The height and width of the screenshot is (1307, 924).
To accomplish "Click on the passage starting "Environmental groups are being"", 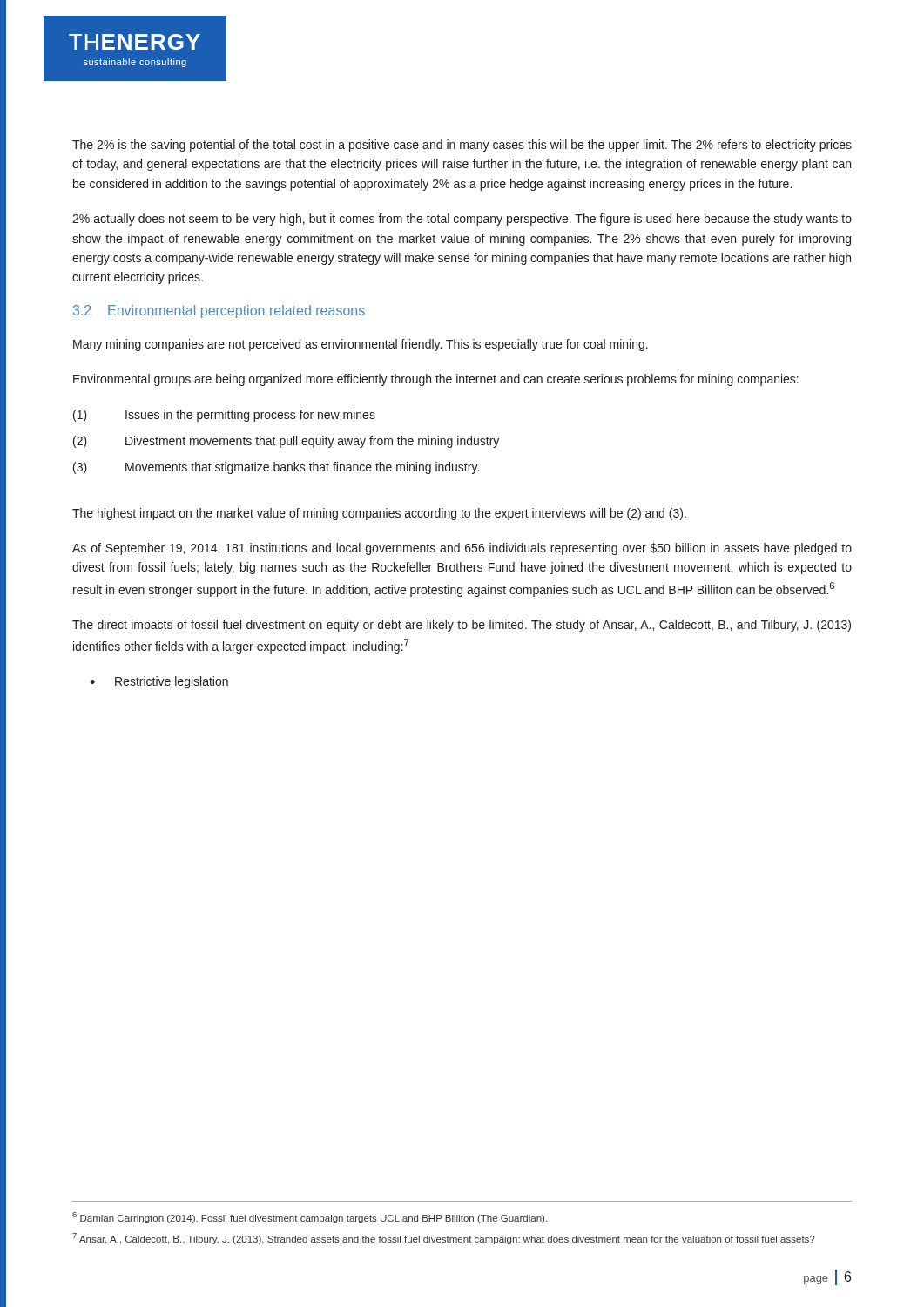I will click(436, 379).
